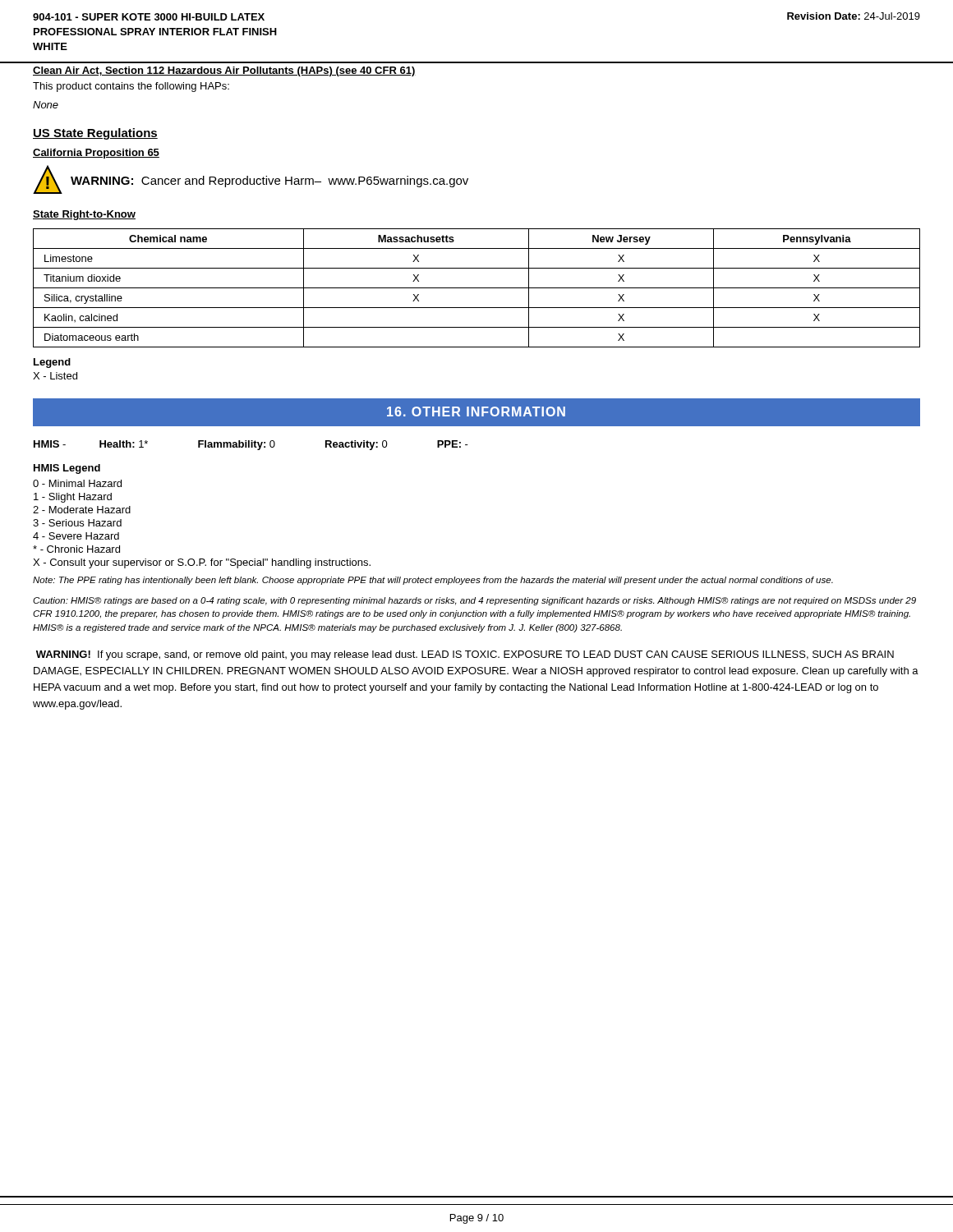Navigate to the passage starting "16. OTHER INFORMATION"
This screenshot has width=953, height=1232.
click(476, 412)
